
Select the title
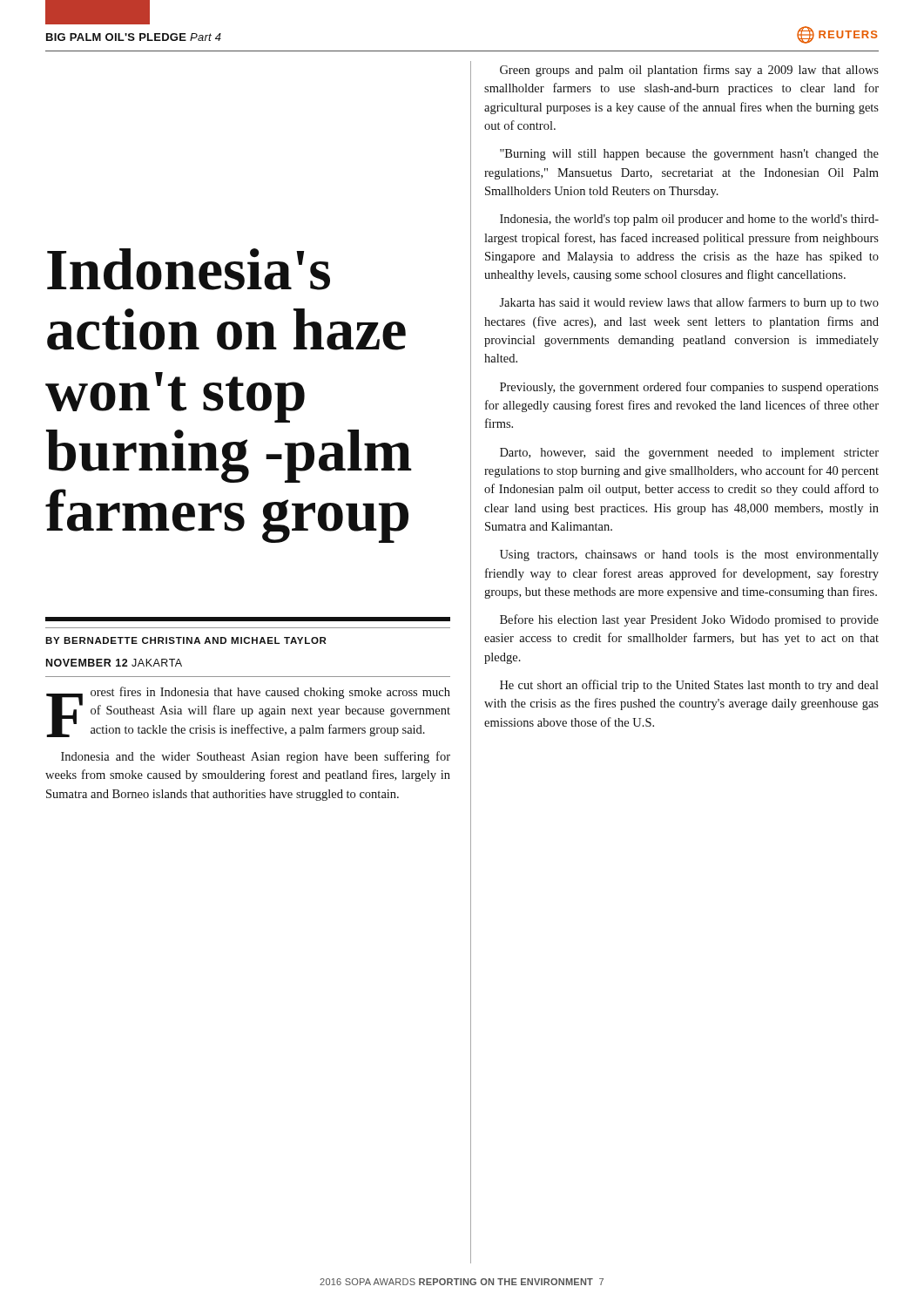(250, 391)
